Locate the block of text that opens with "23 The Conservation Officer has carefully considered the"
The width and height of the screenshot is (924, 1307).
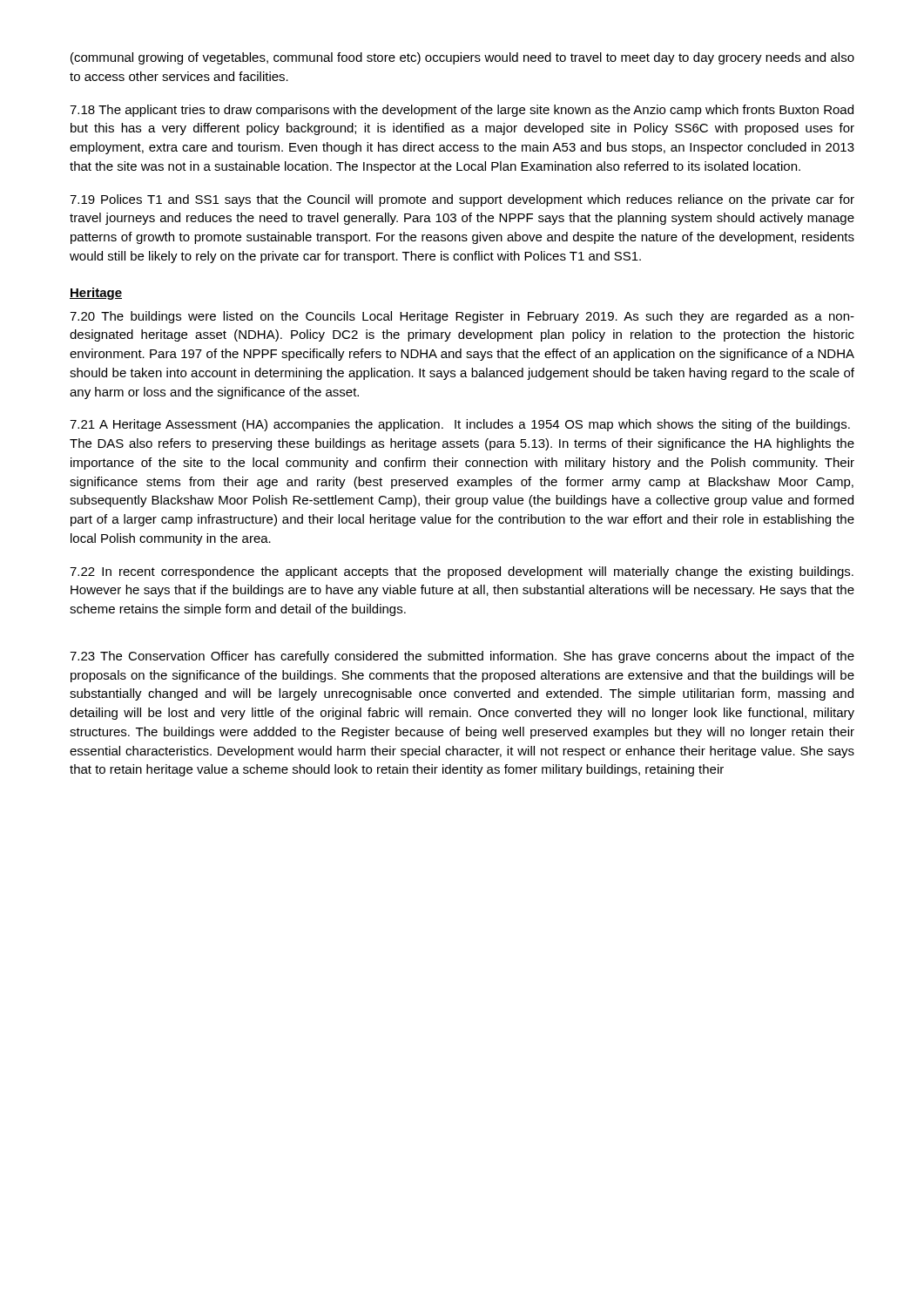pos(462,712)
